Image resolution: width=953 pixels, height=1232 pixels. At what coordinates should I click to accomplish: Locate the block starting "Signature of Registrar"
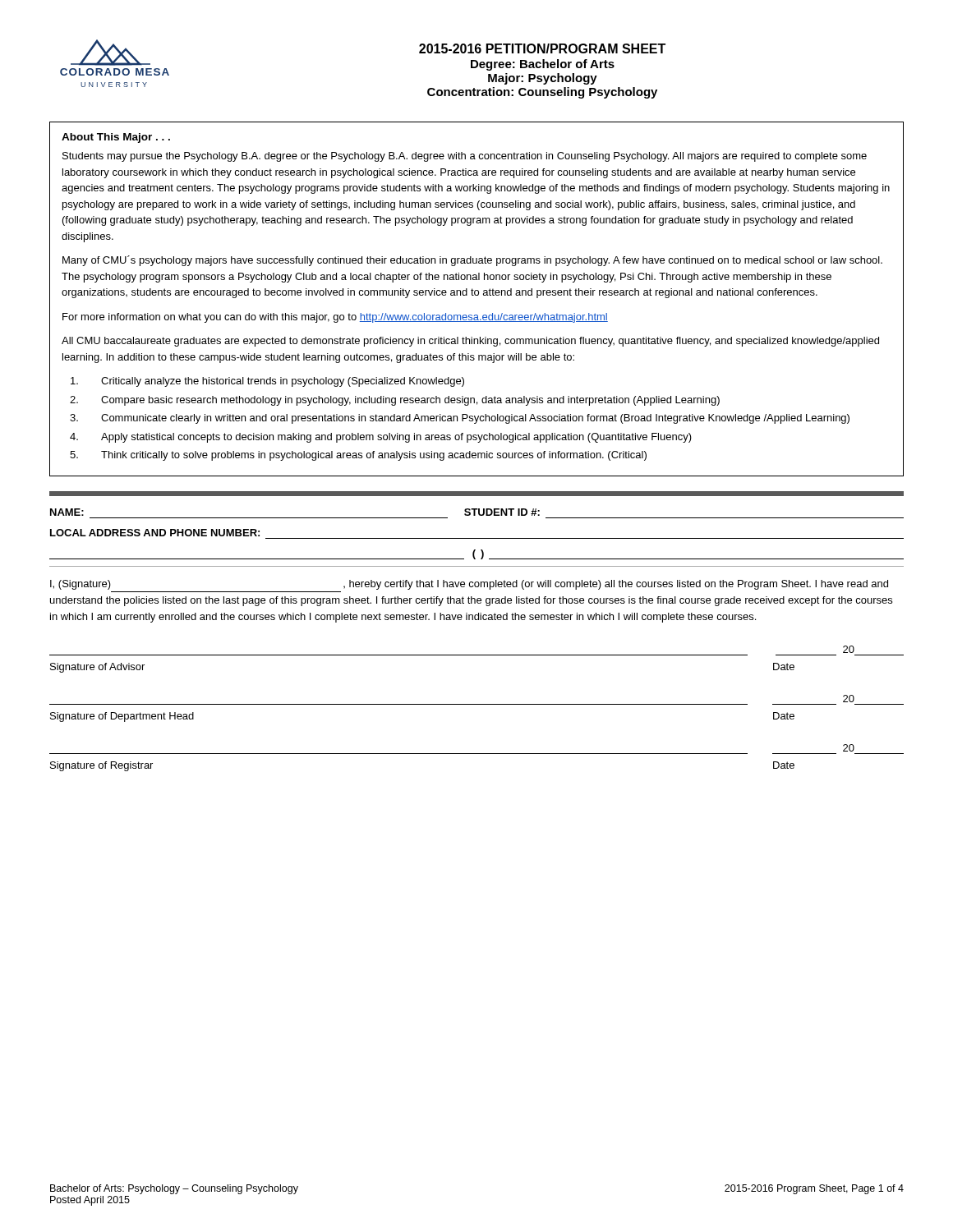(101, 765)
